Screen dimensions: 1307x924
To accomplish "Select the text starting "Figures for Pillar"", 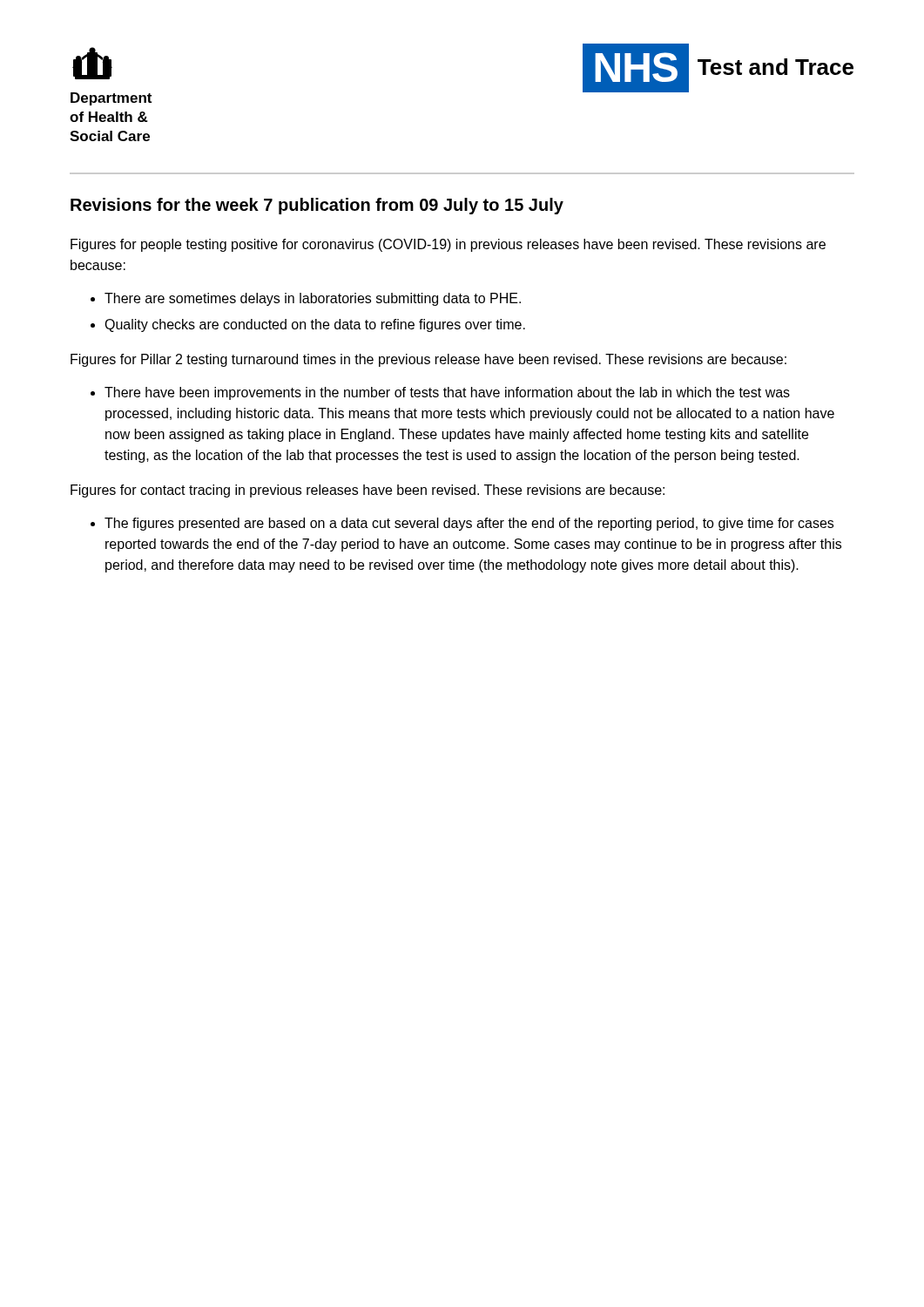I will tap(429, 360).
